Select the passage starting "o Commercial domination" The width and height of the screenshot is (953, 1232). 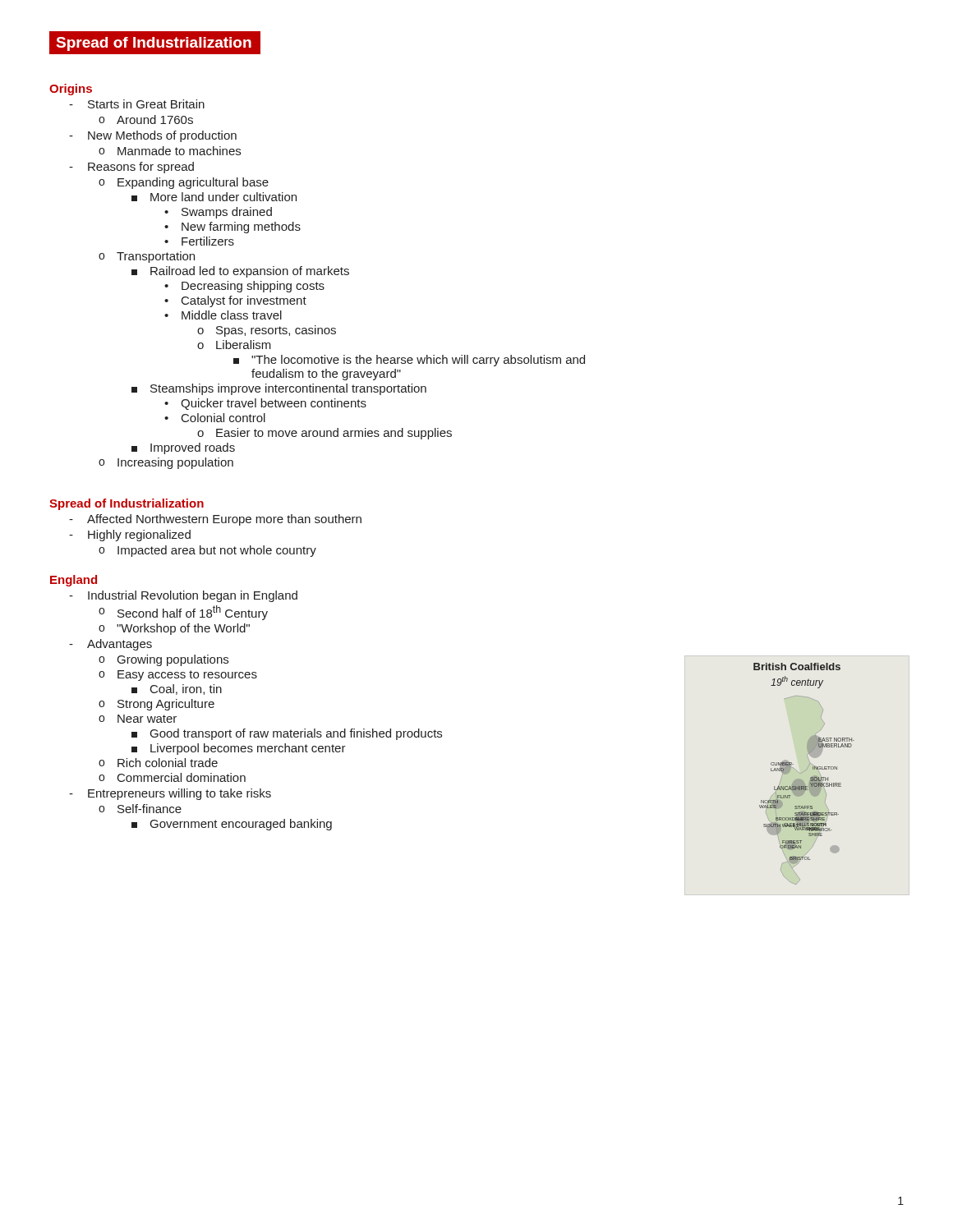coord(172,777)
